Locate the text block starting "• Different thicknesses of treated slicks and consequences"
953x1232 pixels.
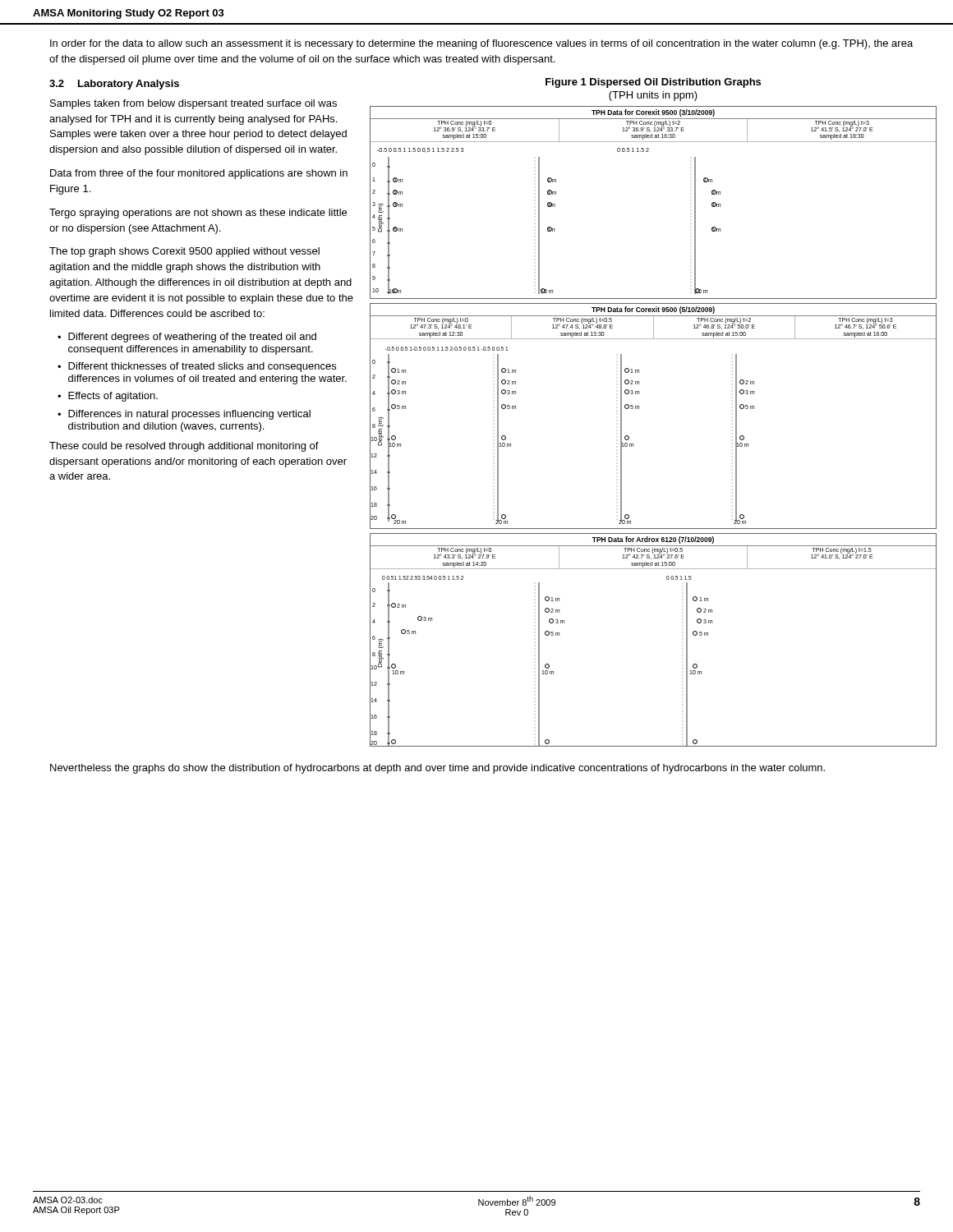205,372
